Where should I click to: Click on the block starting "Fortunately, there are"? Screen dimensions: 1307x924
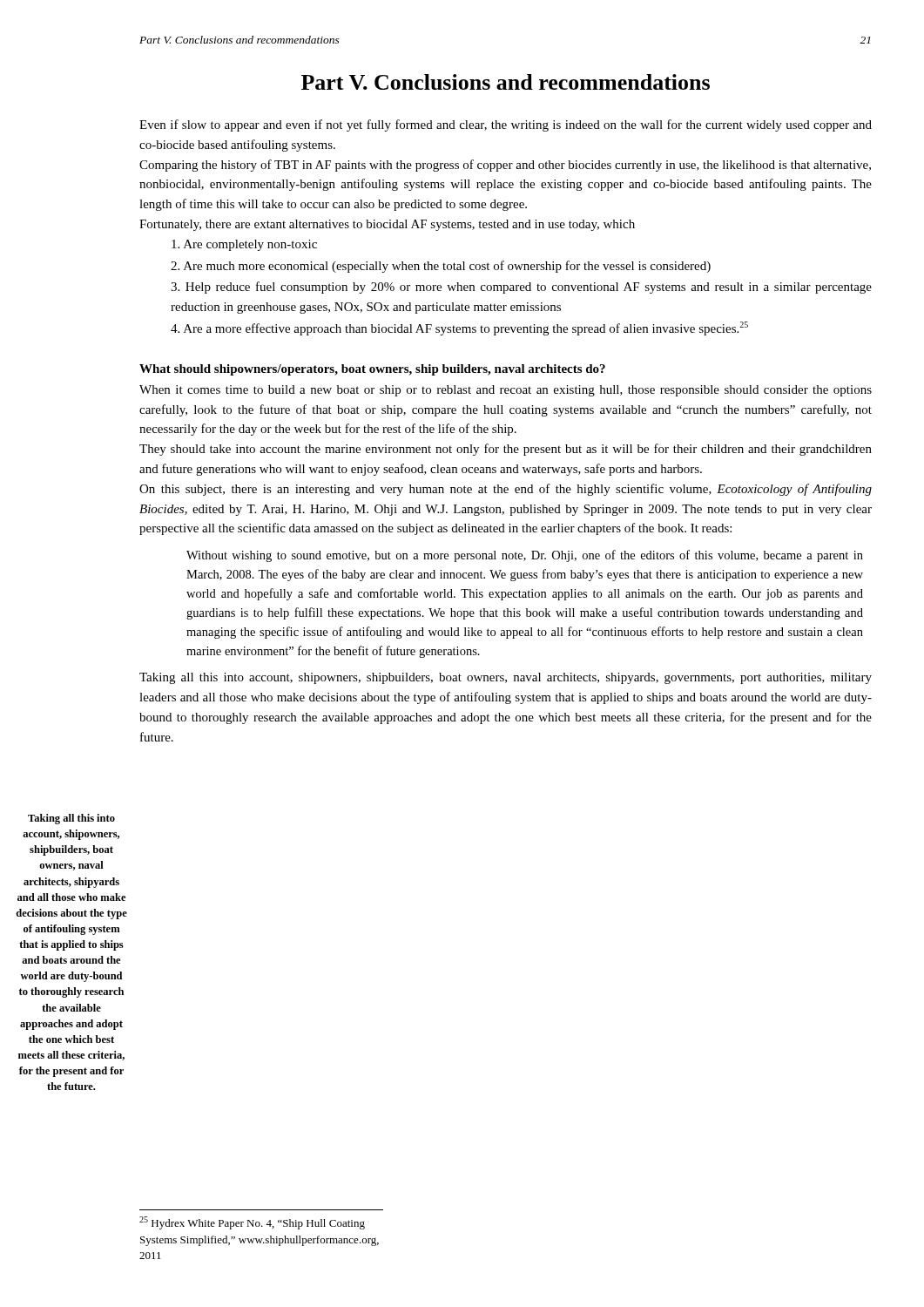pos(506,224)
